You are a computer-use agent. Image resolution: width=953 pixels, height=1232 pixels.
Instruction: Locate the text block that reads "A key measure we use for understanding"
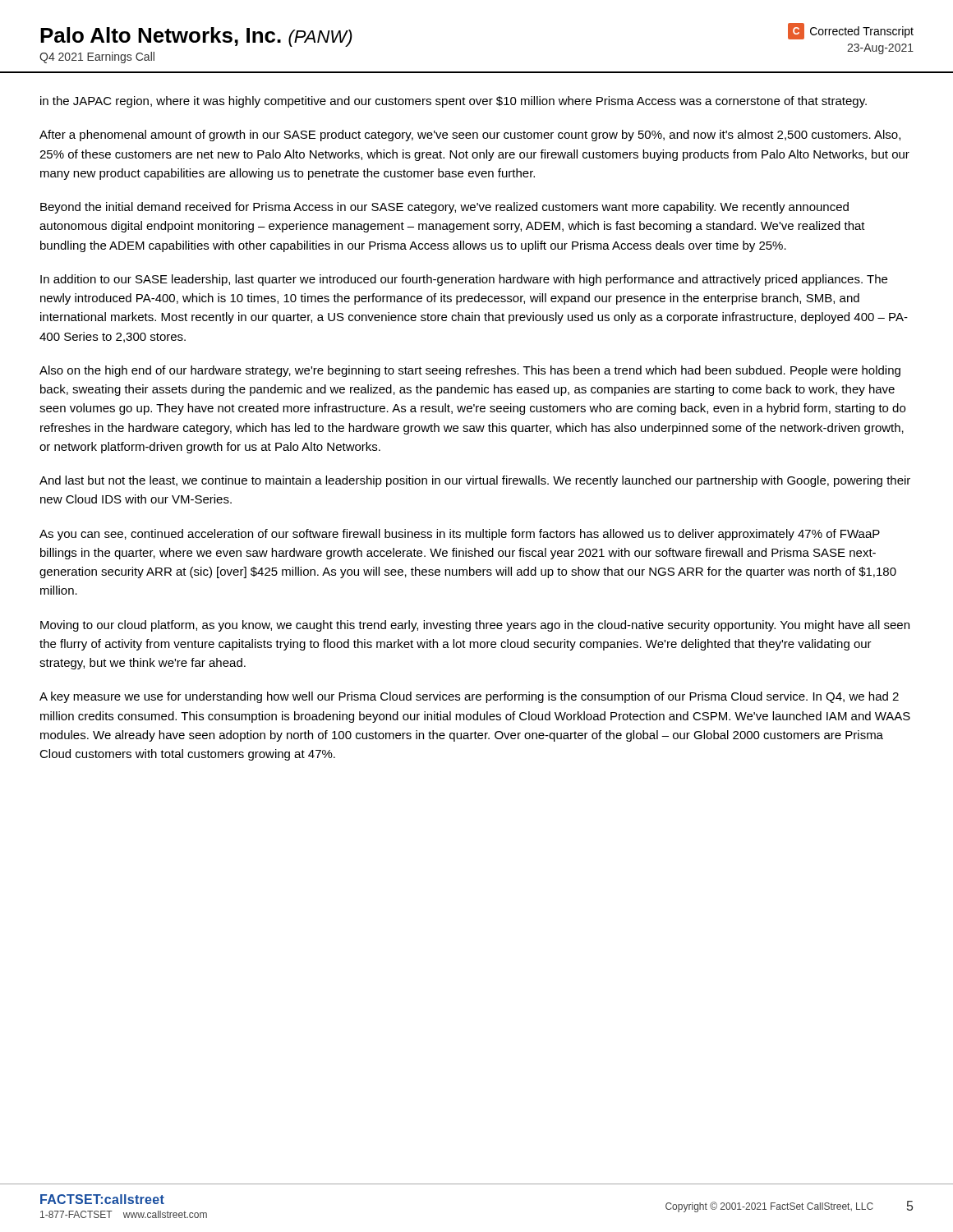point(476,725)
